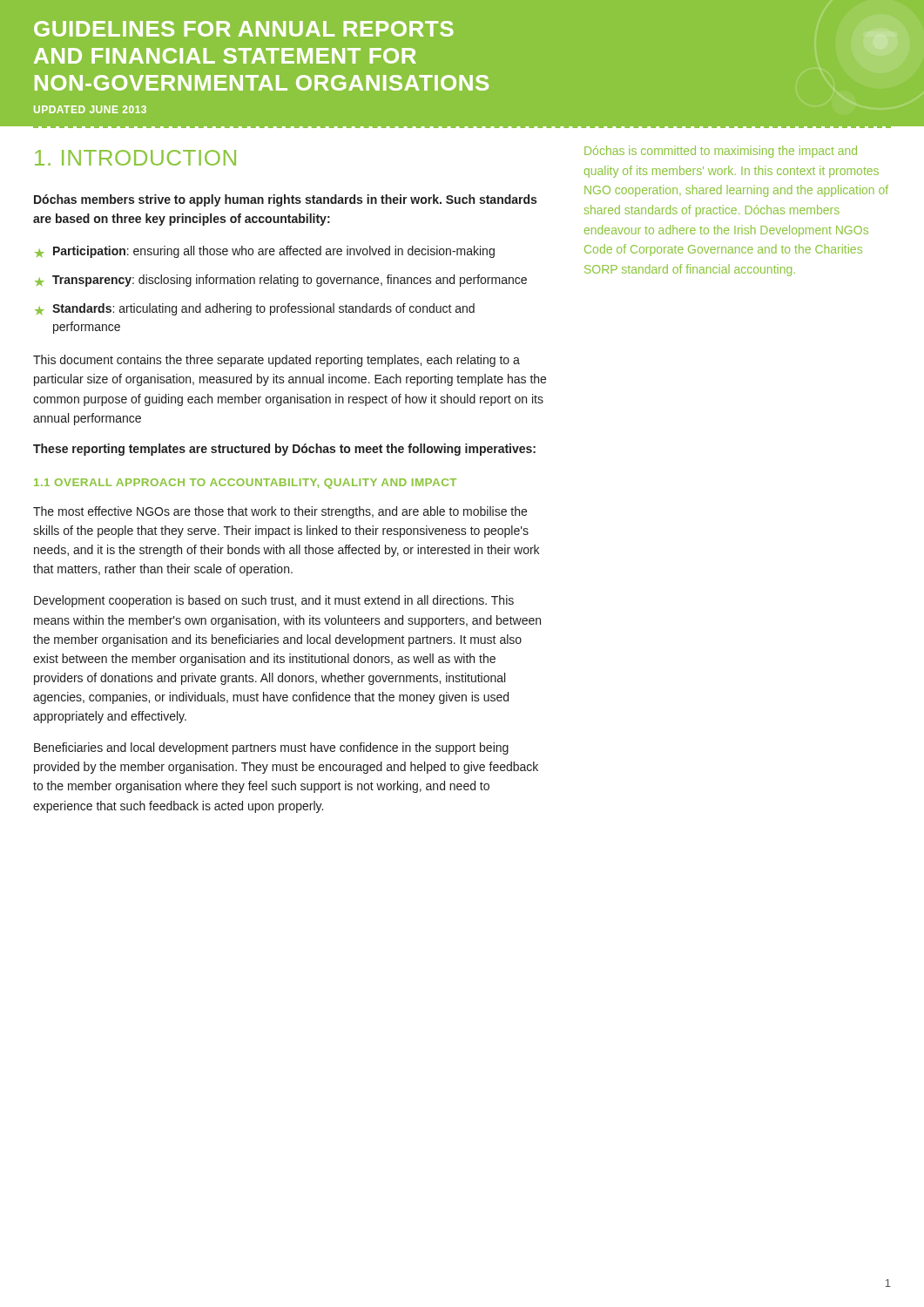Locate the region starting "Dóchas is committed to maximising the impact"
This screenshot has height=1307, width=924.
pos(736,210)
